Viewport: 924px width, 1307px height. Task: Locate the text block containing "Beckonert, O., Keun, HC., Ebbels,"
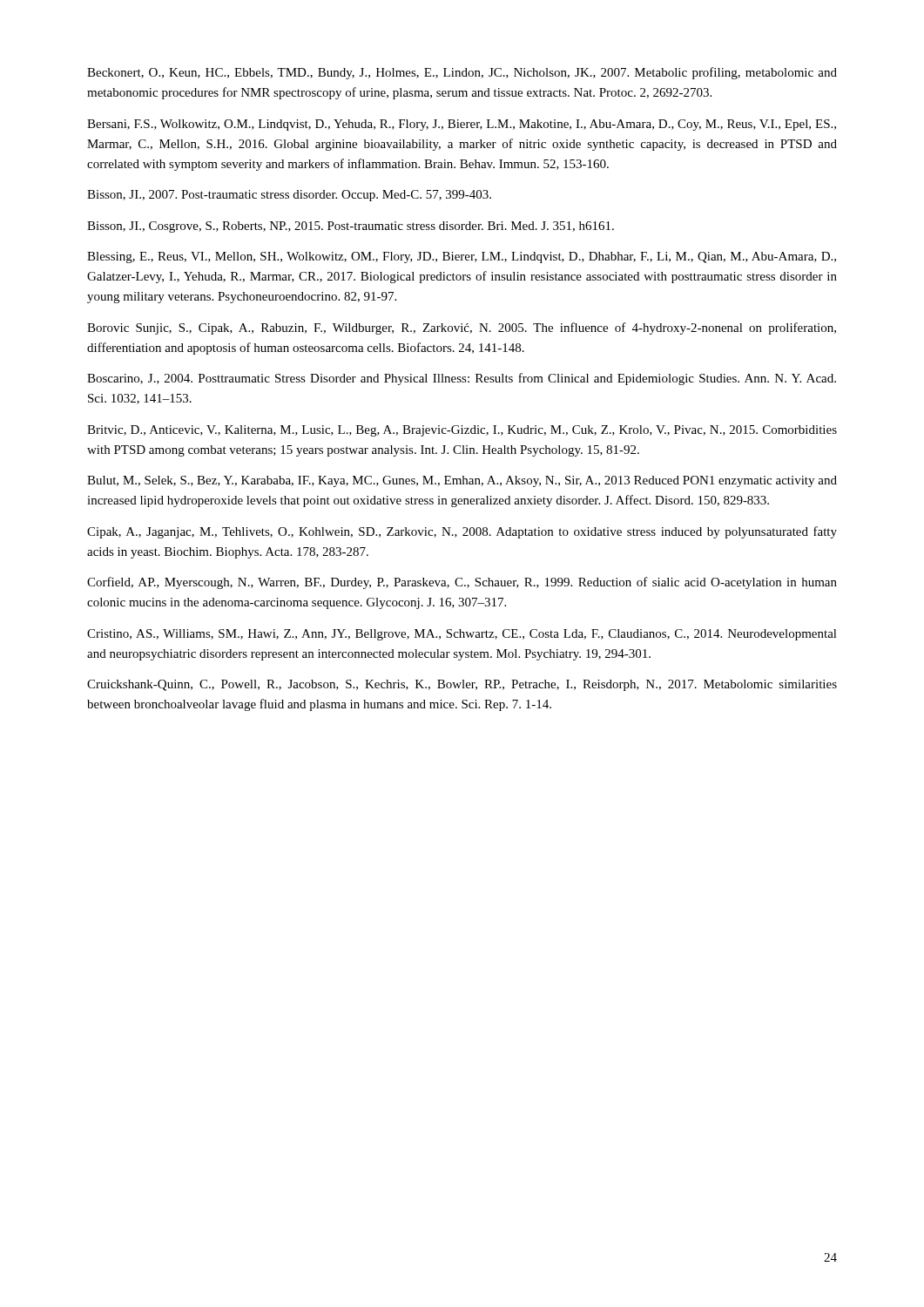click(462, 82)
